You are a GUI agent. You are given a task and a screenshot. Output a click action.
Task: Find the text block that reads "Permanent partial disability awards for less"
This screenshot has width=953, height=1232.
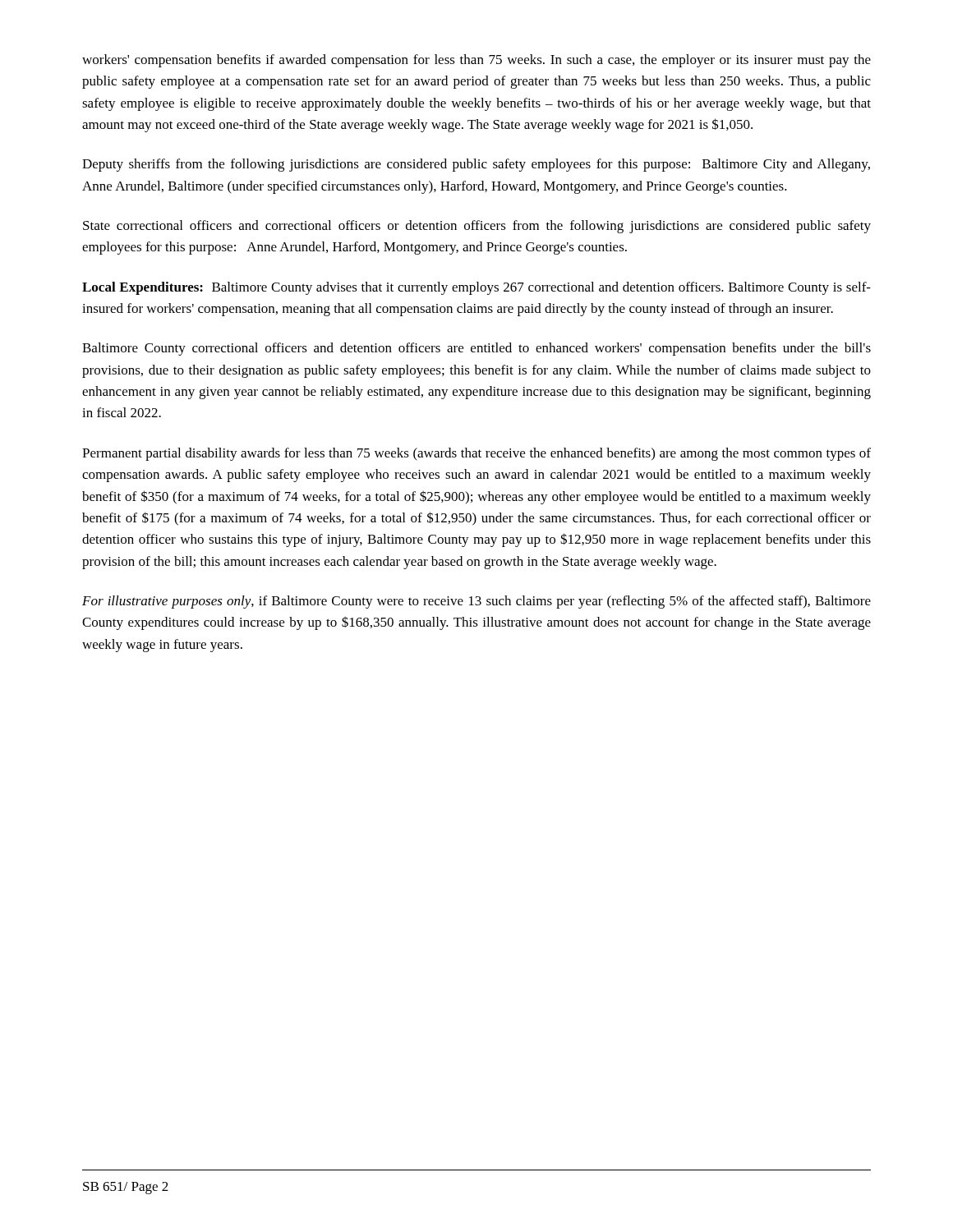tap(476, 507)
